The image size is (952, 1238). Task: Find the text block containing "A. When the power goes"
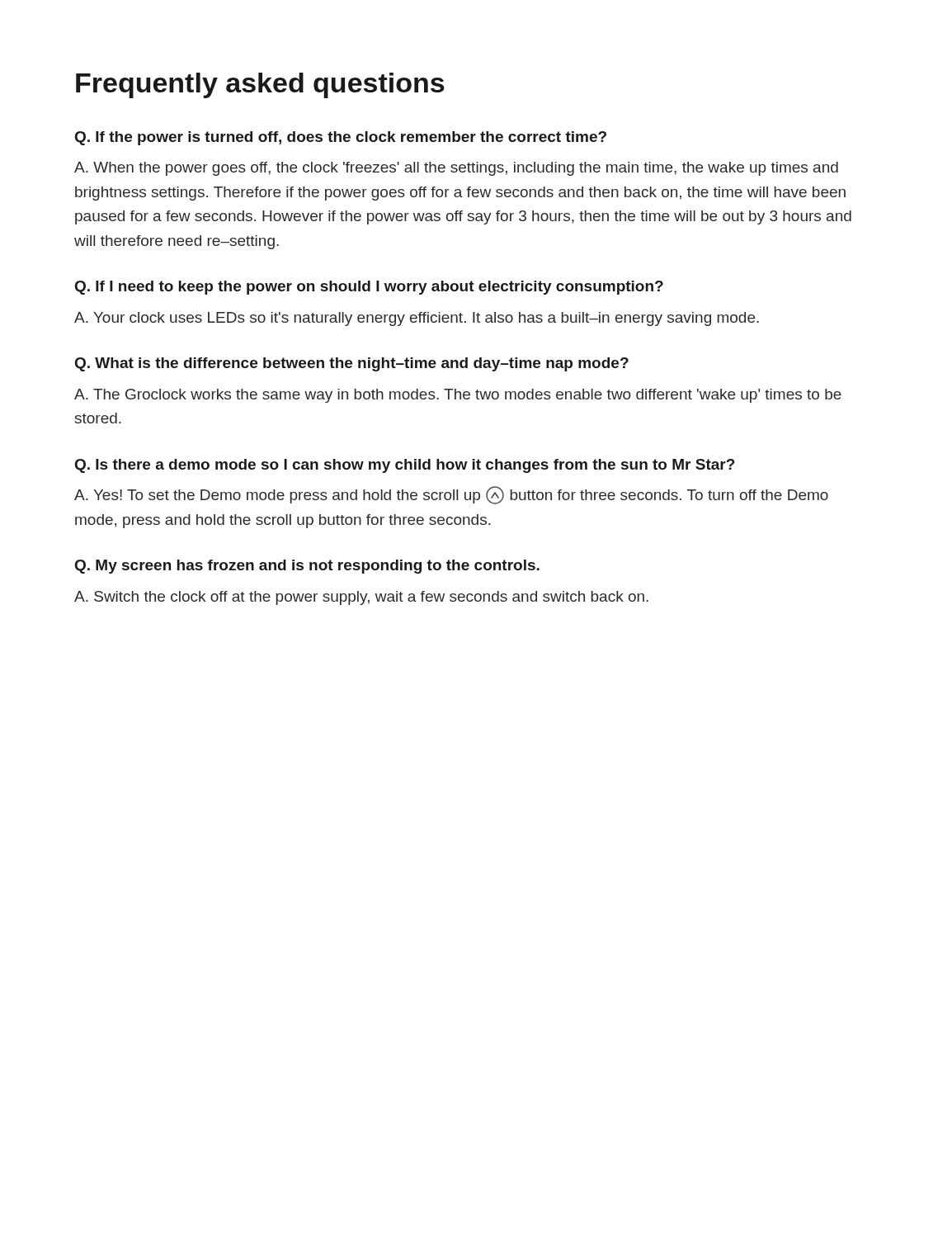[472, 204]
